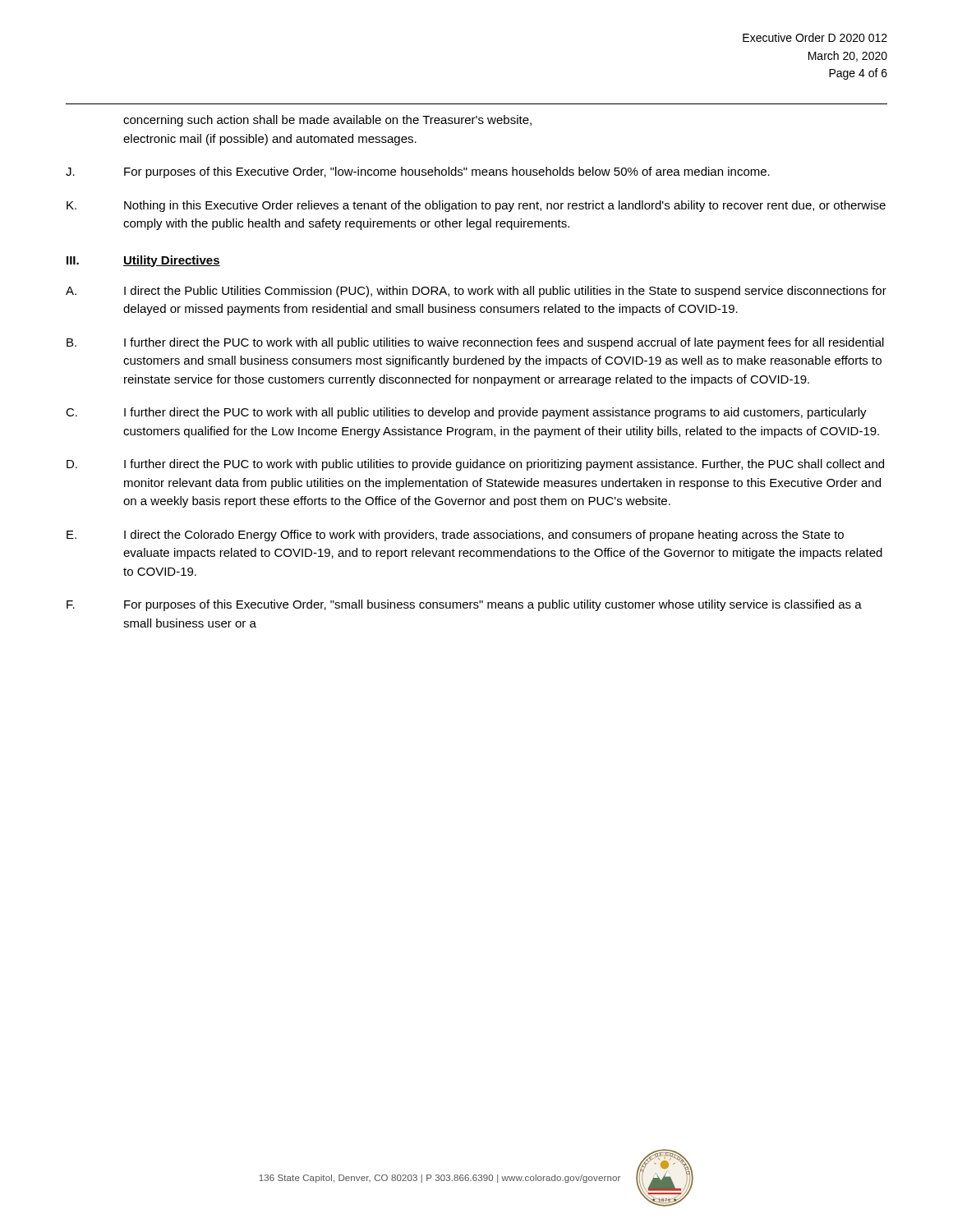Find the block starting "D. I further direct"
This screenshot has width=953, height=1232.
[476, 483]
